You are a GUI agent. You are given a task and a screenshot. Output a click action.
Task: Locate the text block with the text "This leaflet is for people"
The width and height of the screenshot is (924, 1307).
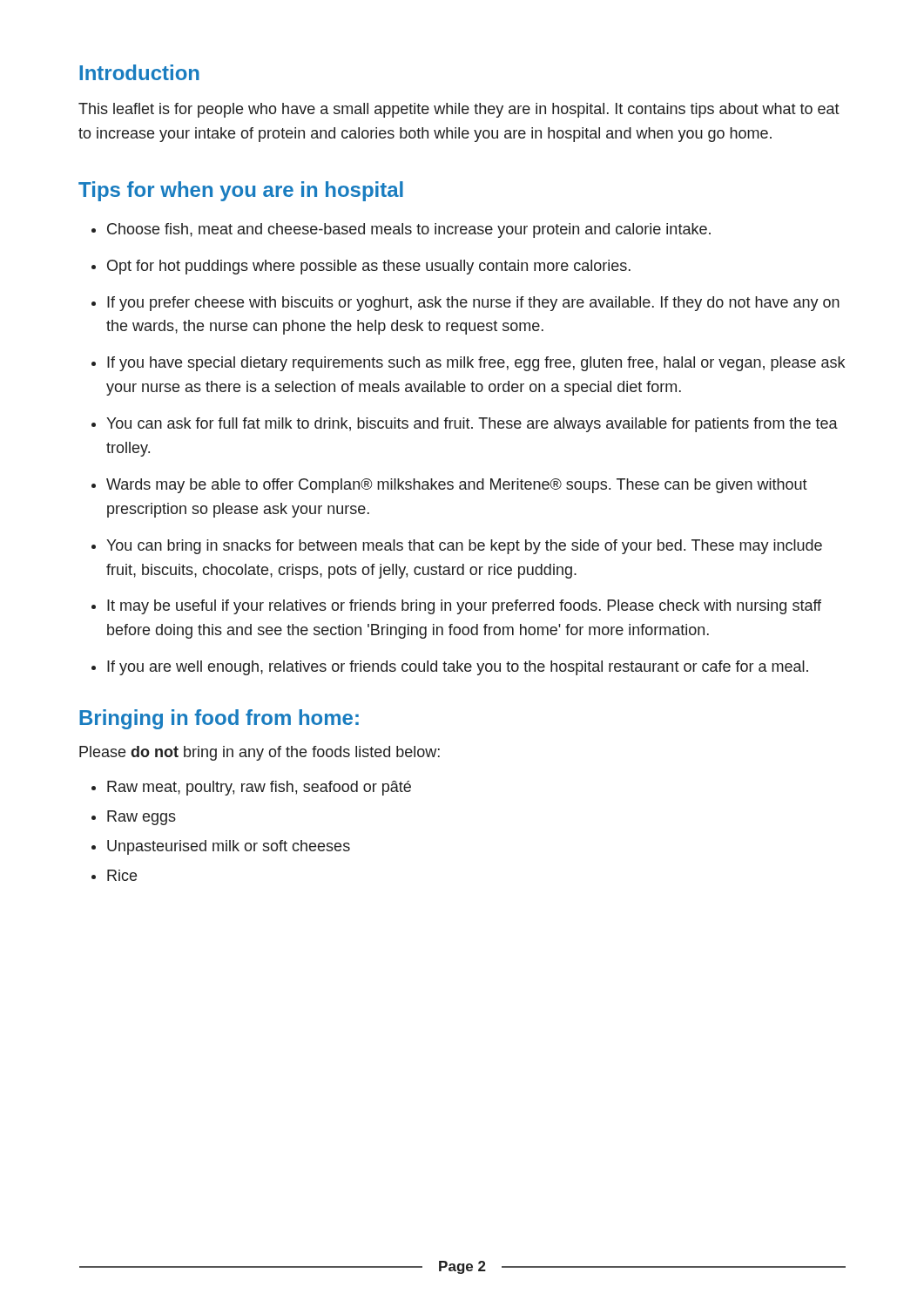coord(459,121)
